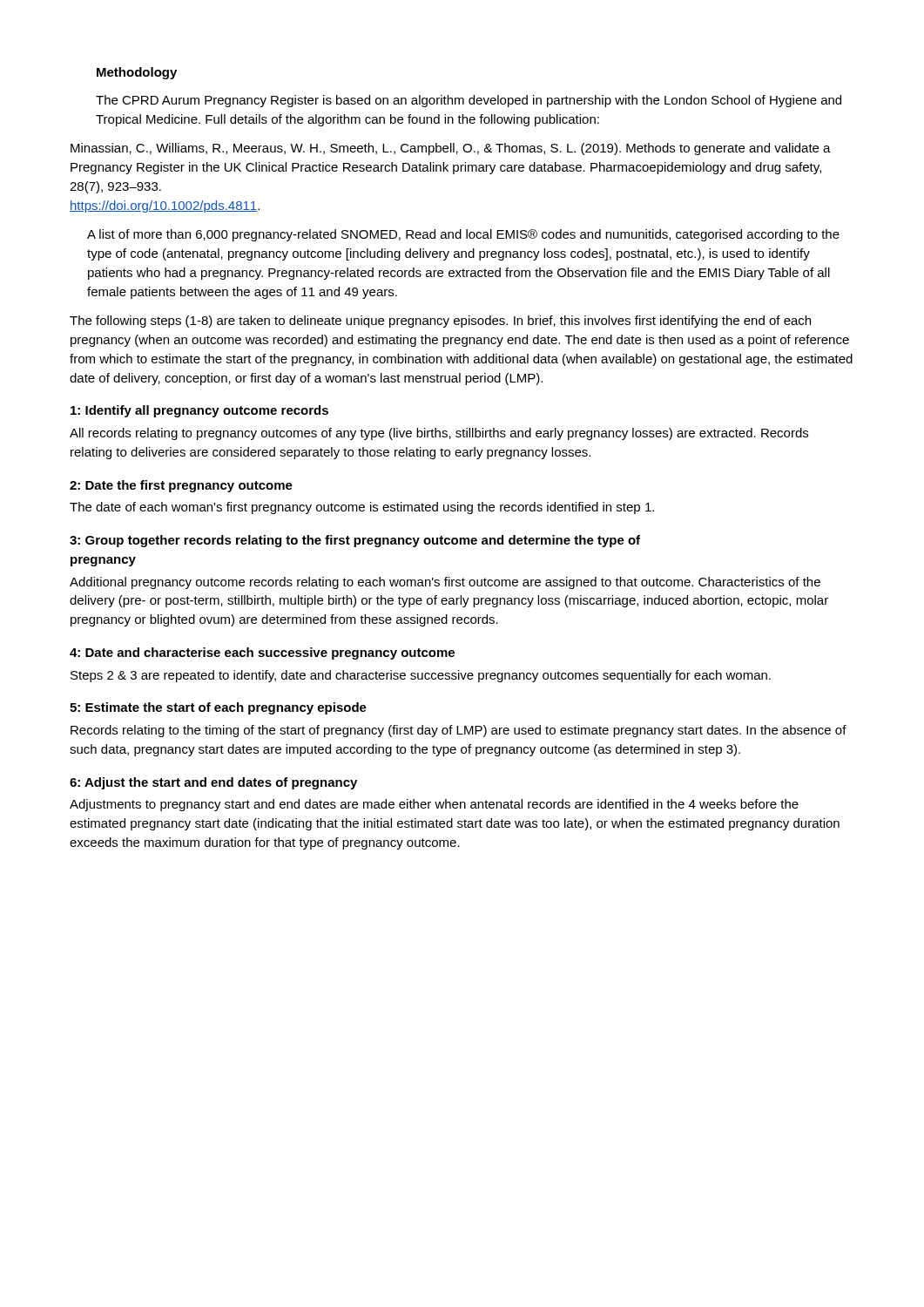Click the passage that begins "Minassian, C., Williams,"
Viewport: 924px width, 1307px height.
450,176
